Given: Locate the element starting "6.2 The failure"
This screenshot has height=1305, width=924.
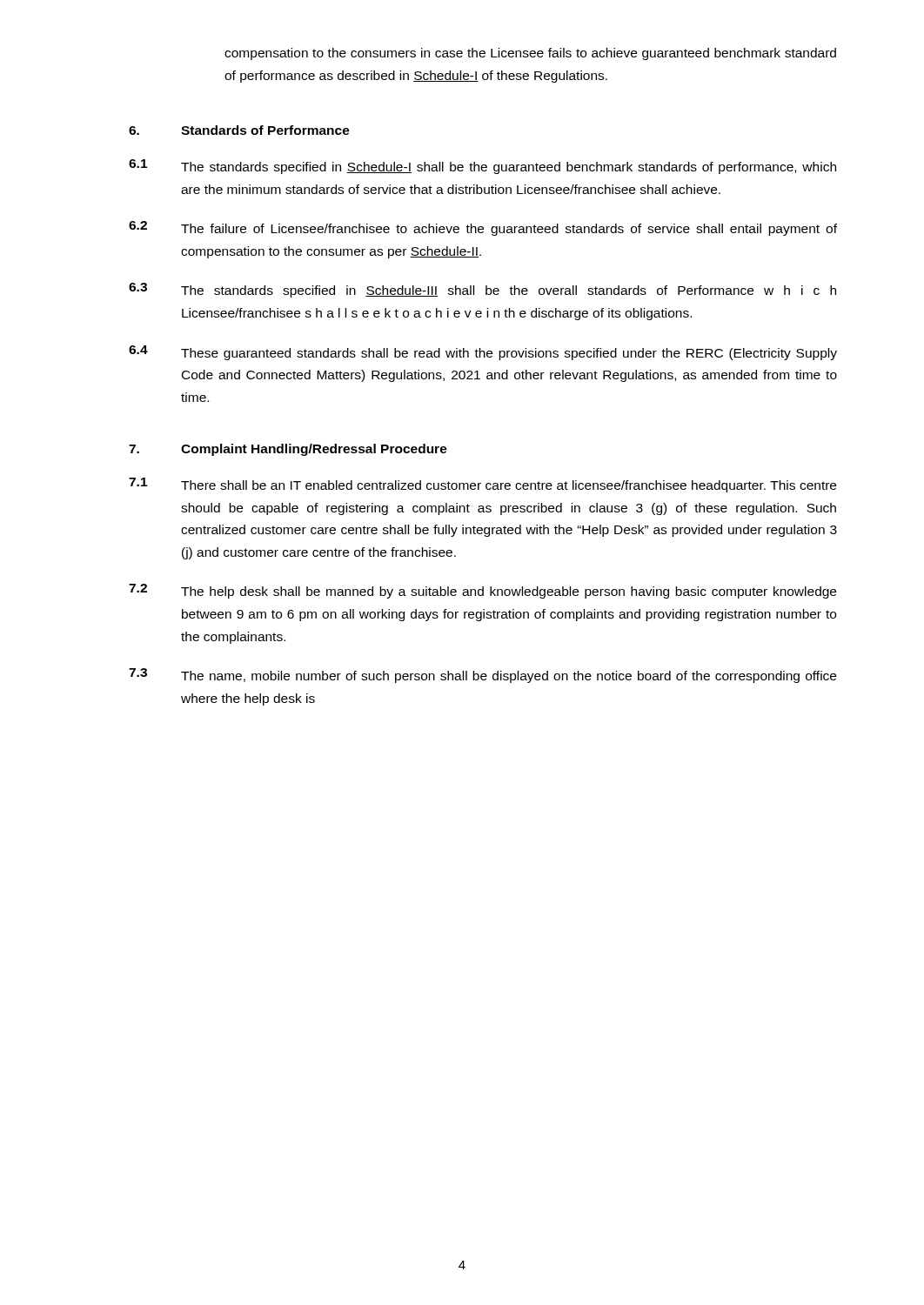Looking at the screenshot, I should 483,240.
